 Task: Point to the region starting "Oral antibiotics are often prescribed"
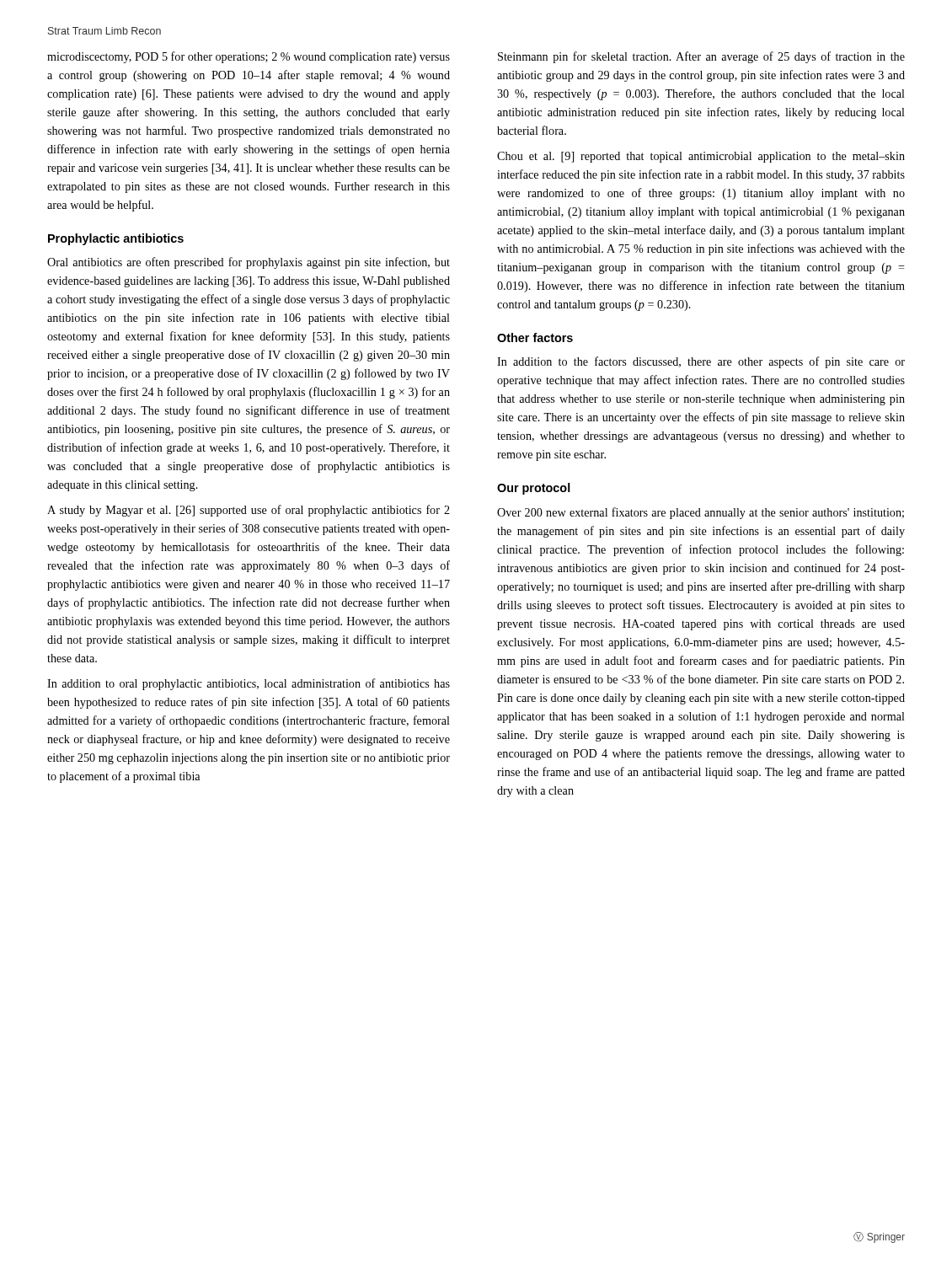(x=249, y=519)
